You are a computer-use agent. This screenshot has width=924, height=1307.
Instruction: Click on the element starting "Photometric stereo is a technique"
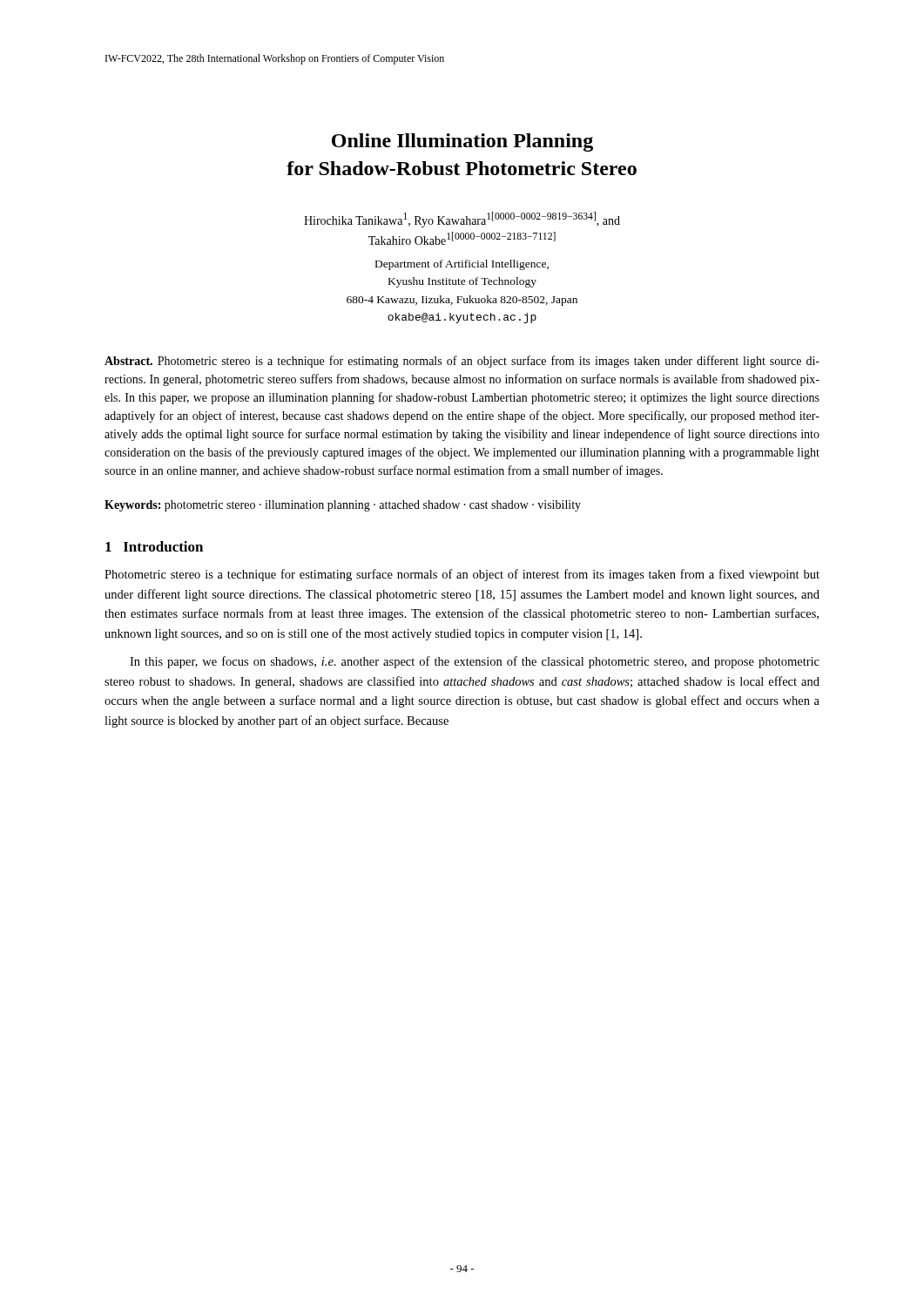[x=462, y=604]
